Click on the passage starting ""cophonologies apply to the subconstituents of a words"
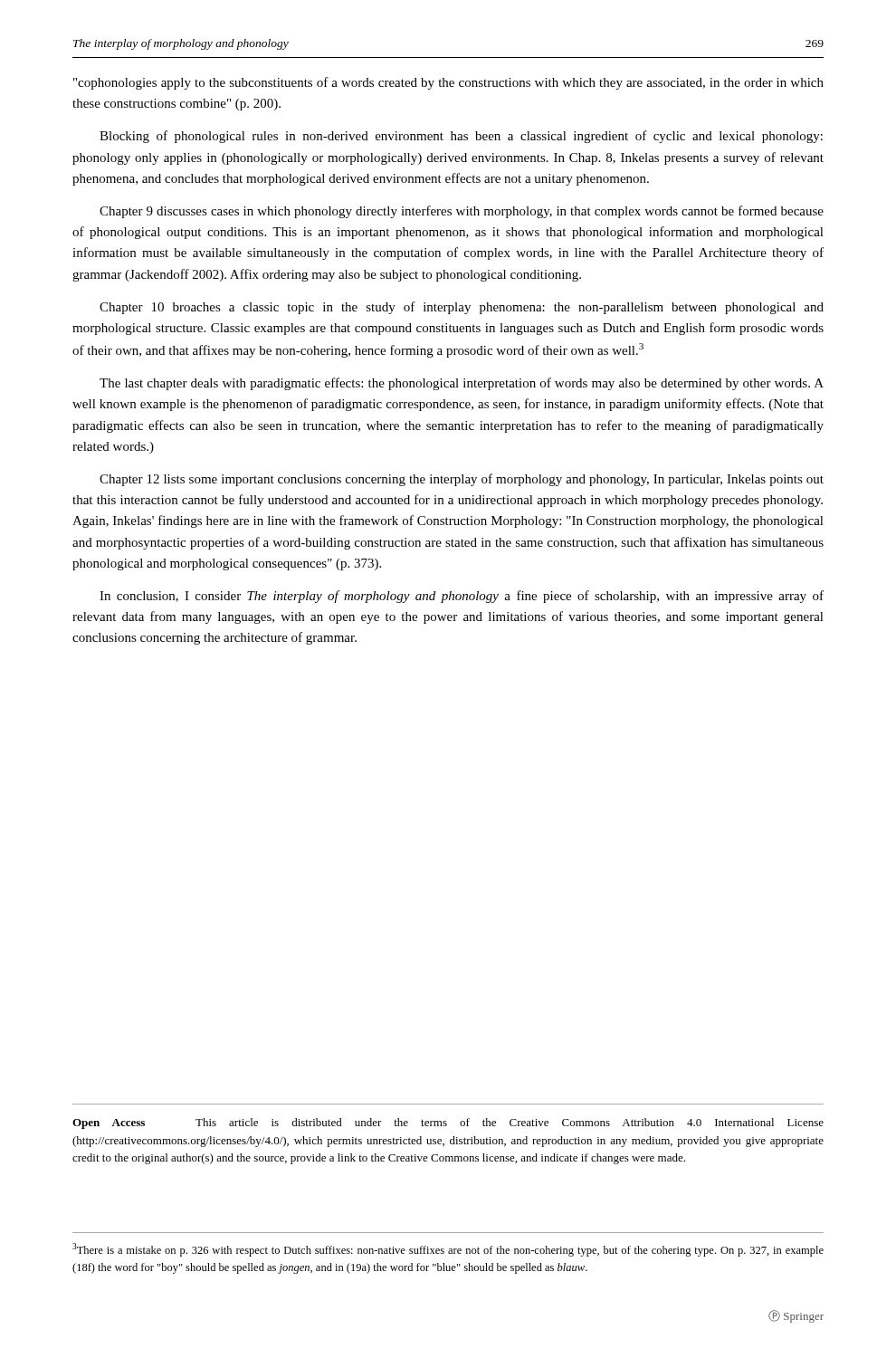 [x=448, y=361]
